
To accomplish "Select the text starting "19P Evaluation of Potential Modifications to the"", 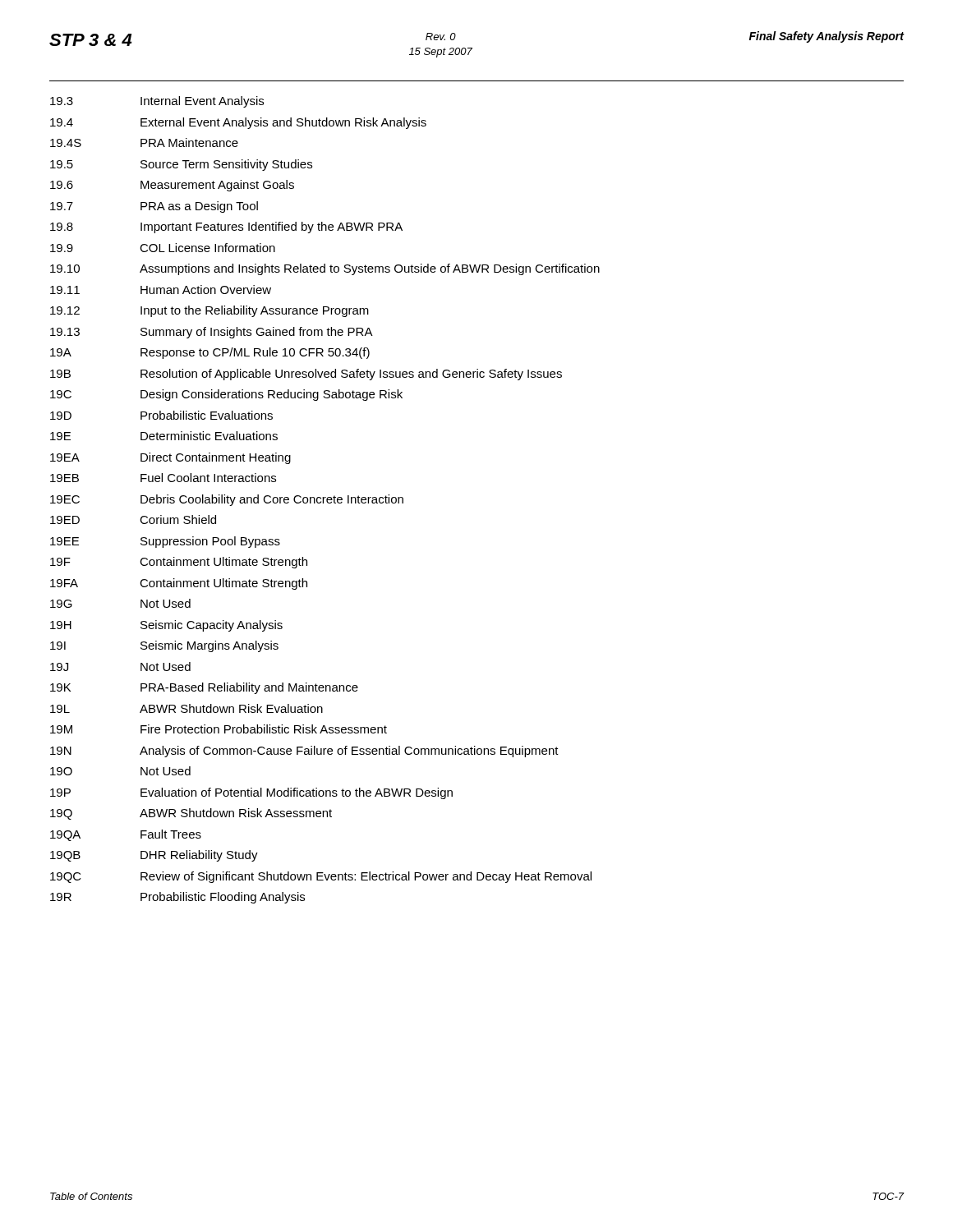I will tap(251, 793).
